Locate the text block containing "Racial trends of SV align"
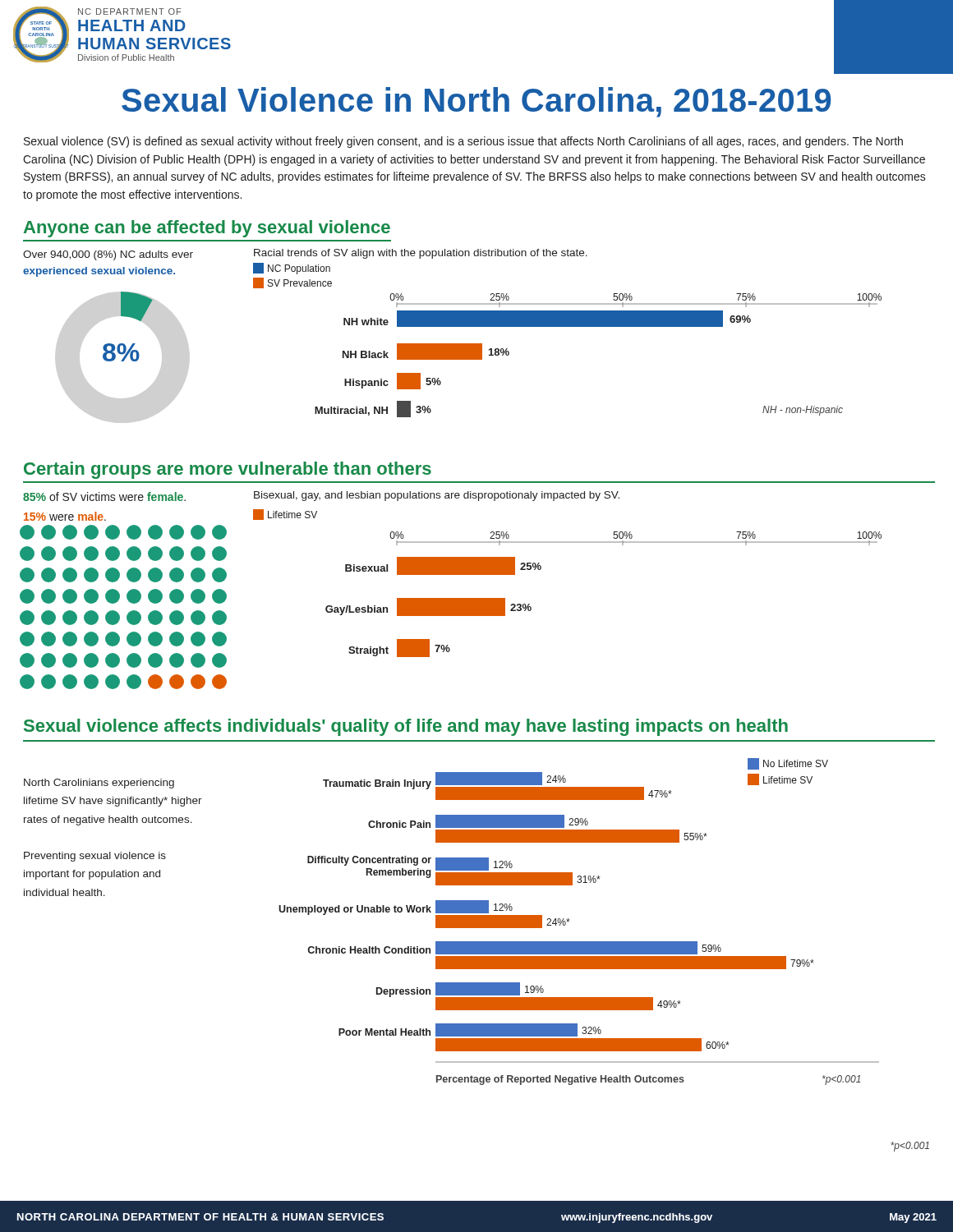953x1232 pixels. (x=420, y=253)
